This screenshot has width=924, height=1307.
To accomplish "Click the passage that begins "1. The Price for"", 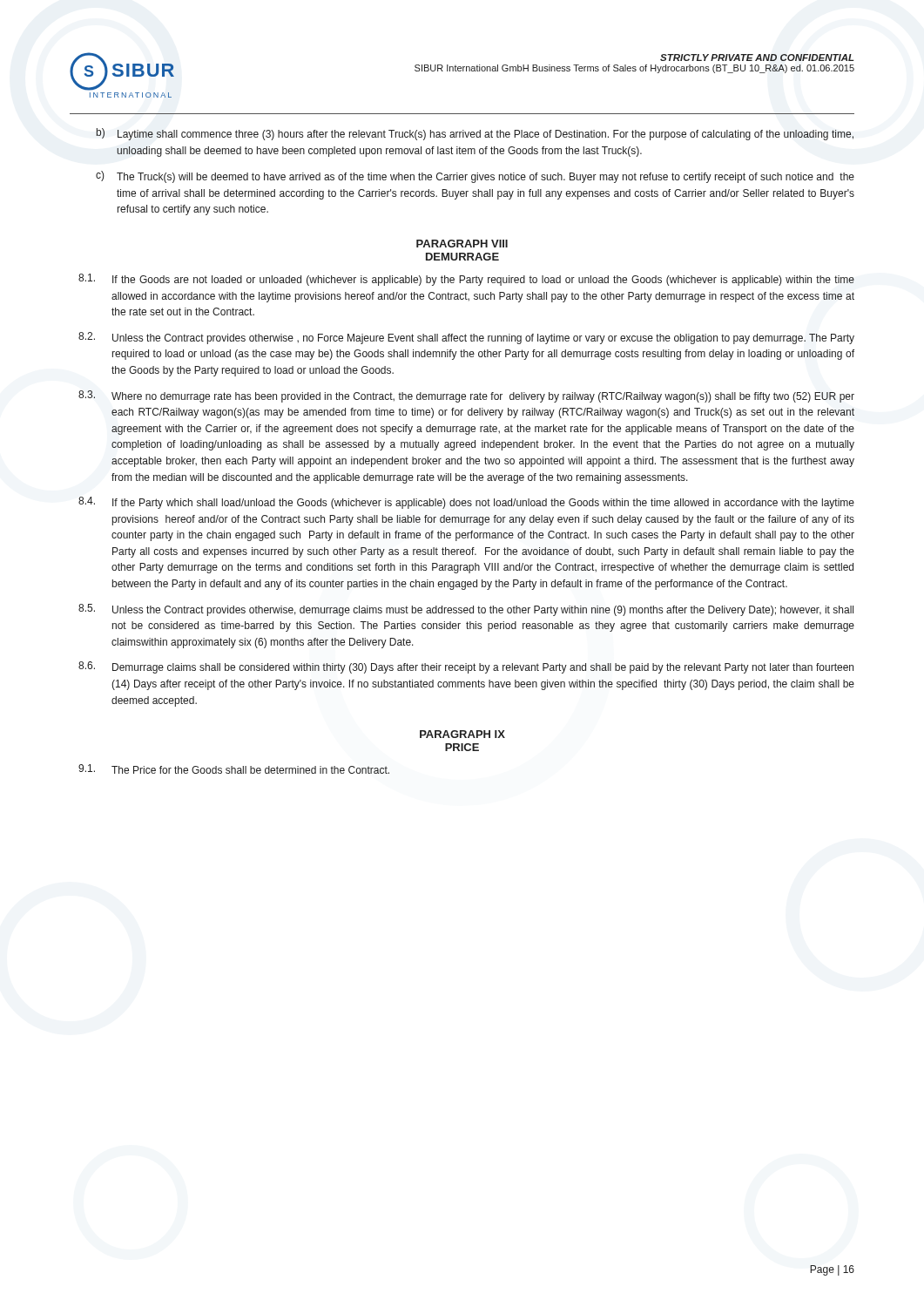I will 234,769.
